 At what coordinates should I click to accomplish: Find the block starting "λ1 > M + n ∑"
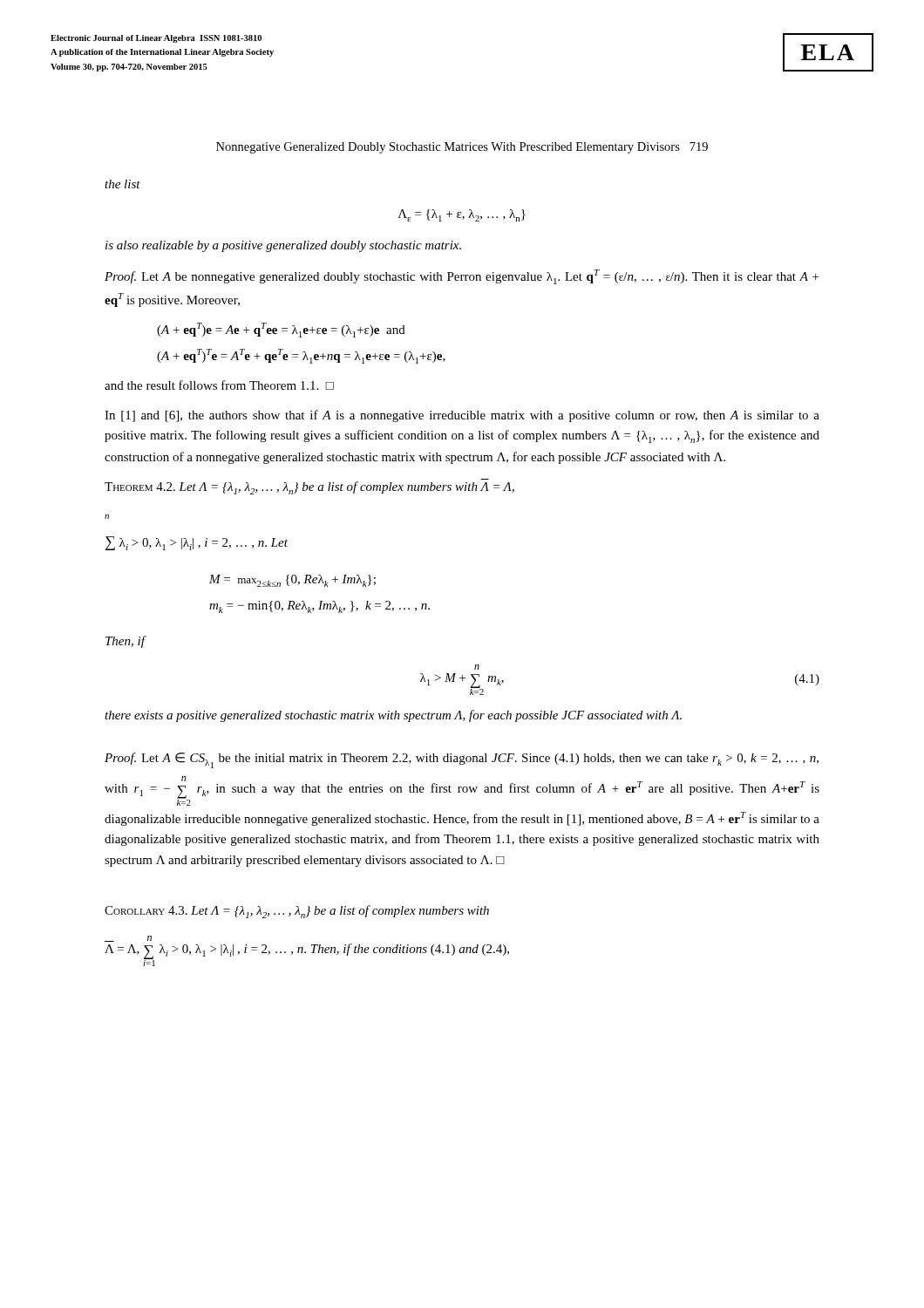tap(477, 667)
